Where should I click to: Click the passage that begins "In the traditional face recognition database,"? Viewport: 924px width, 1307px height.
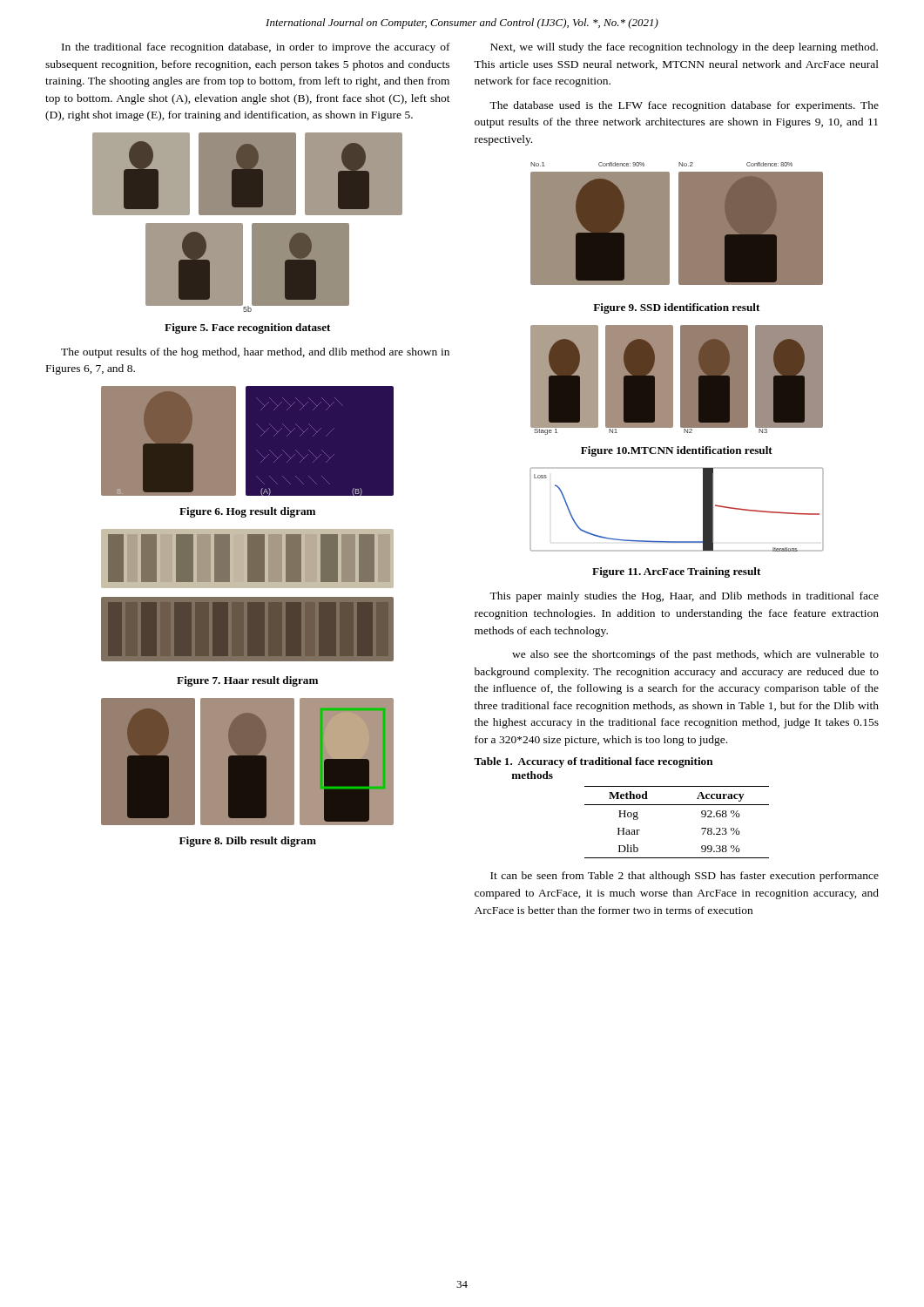248,81
